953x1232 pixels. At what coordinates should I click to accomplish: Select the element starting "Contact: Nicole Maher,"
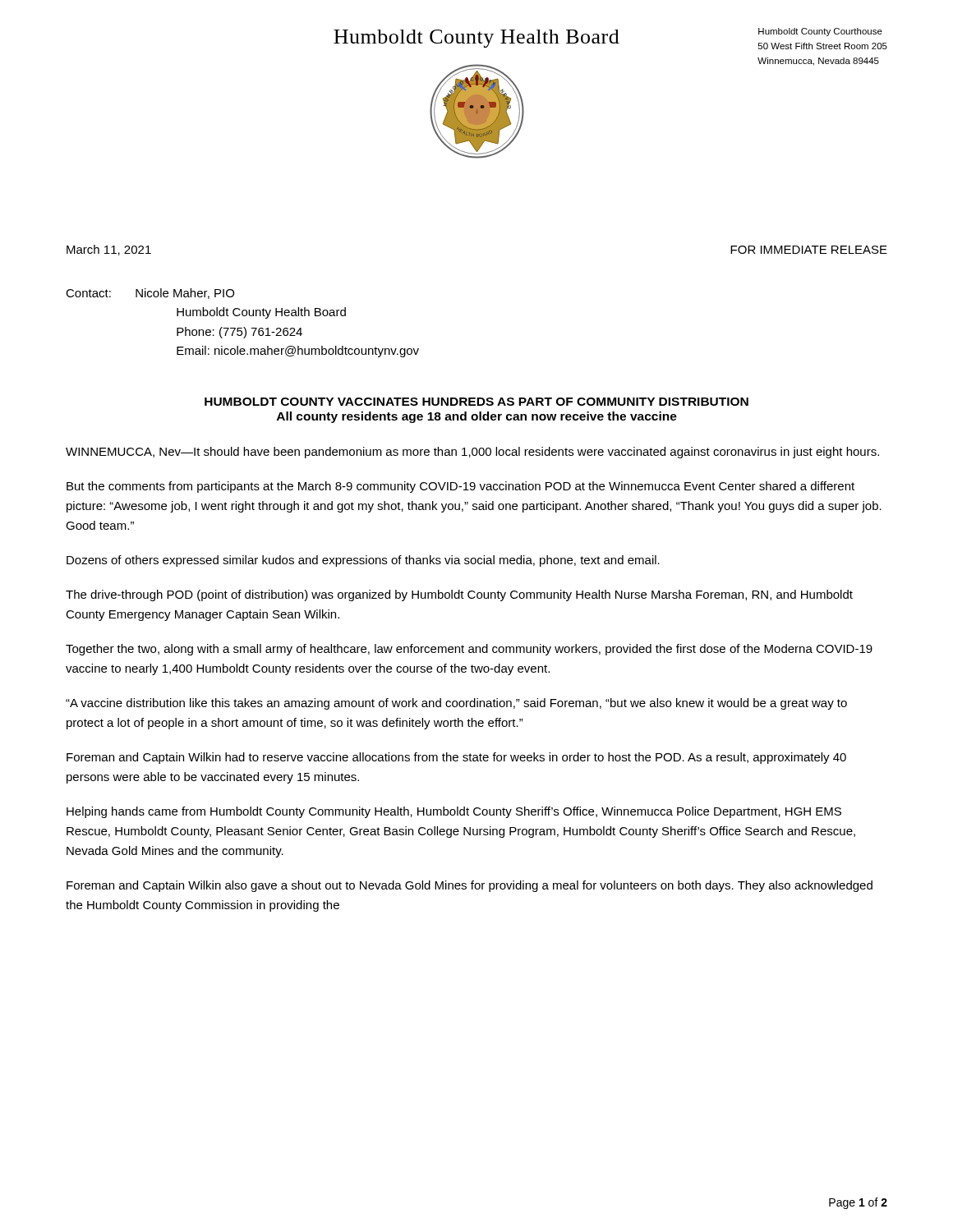click(242, 322)
